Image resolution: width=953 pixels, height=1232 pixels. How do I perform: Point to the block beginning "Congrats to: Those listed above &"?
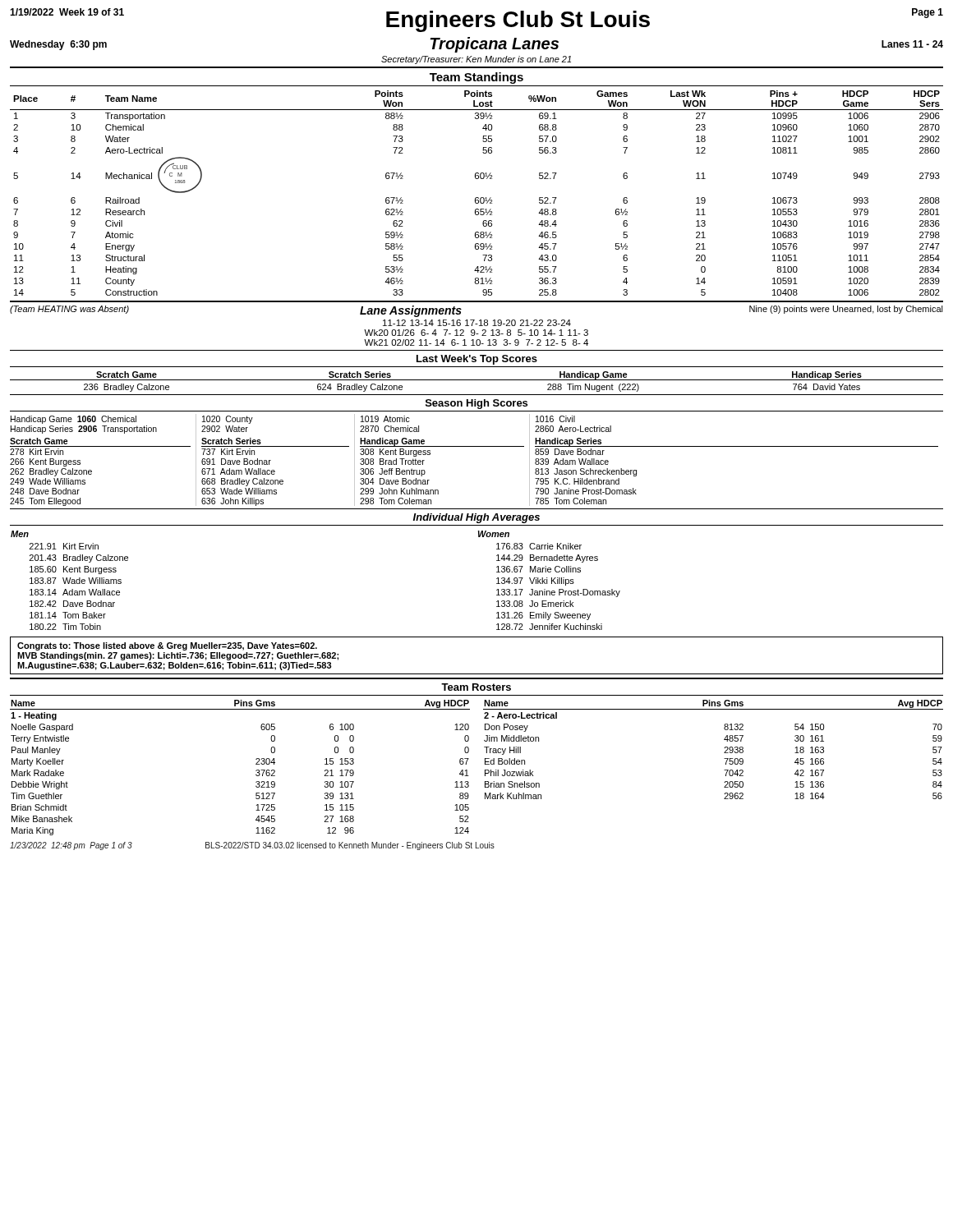pos(178,655)
